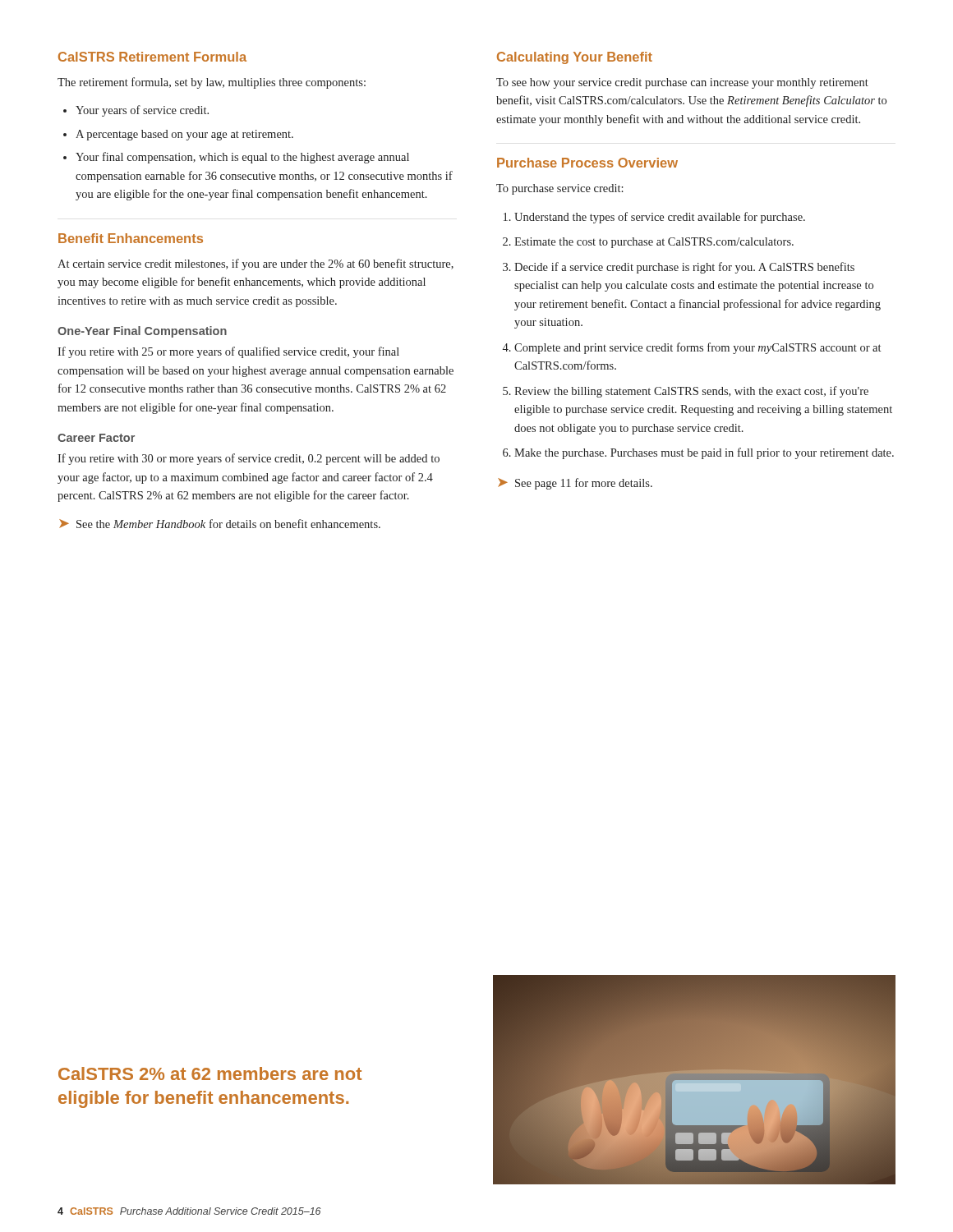Click the passage that begins "➤ See page 11 for"
This screenshot has width=953, height=1232.
coord(575,484)
